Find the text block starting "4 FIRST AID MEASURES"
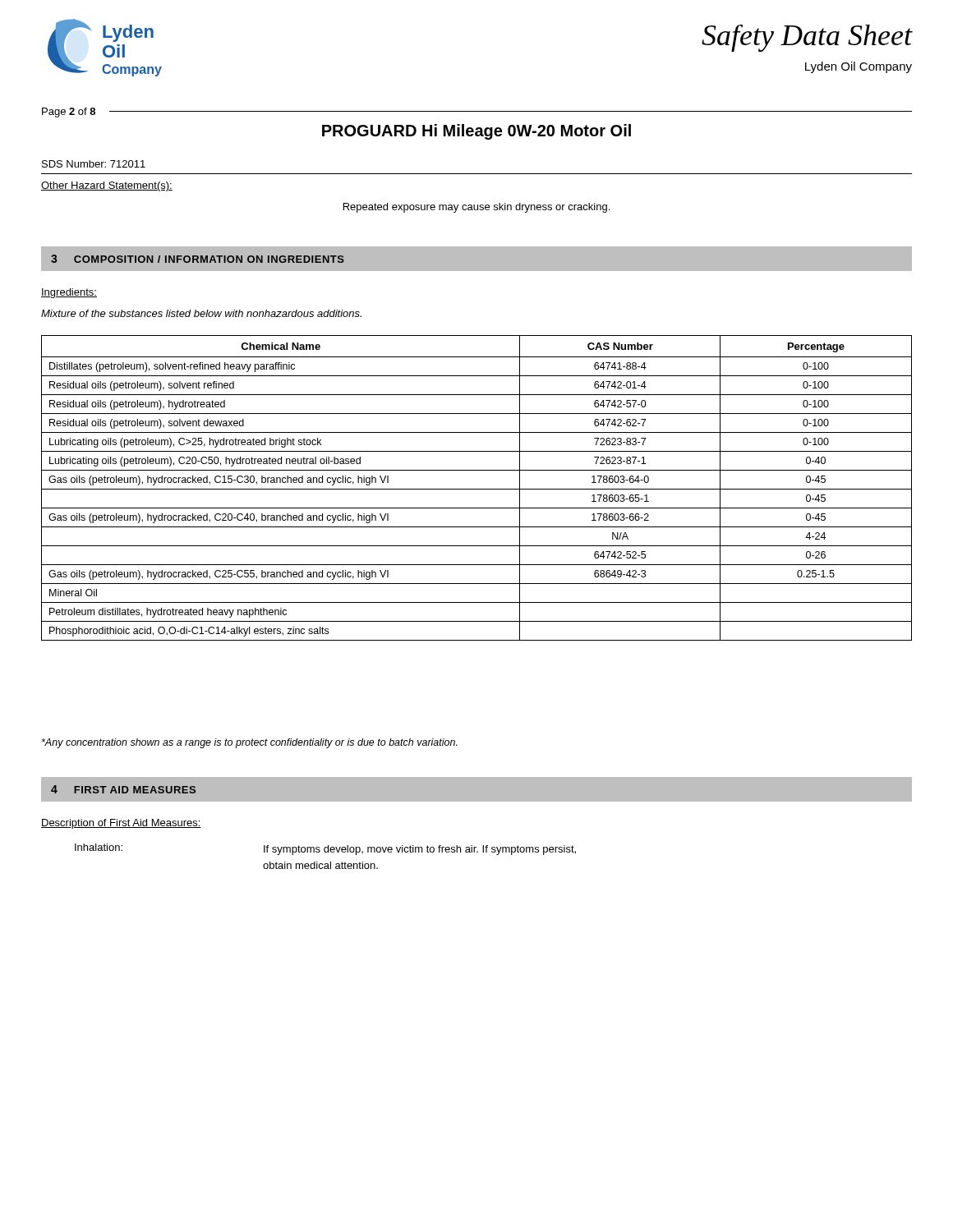This screenshot has width=953, height=1232. 119,789
